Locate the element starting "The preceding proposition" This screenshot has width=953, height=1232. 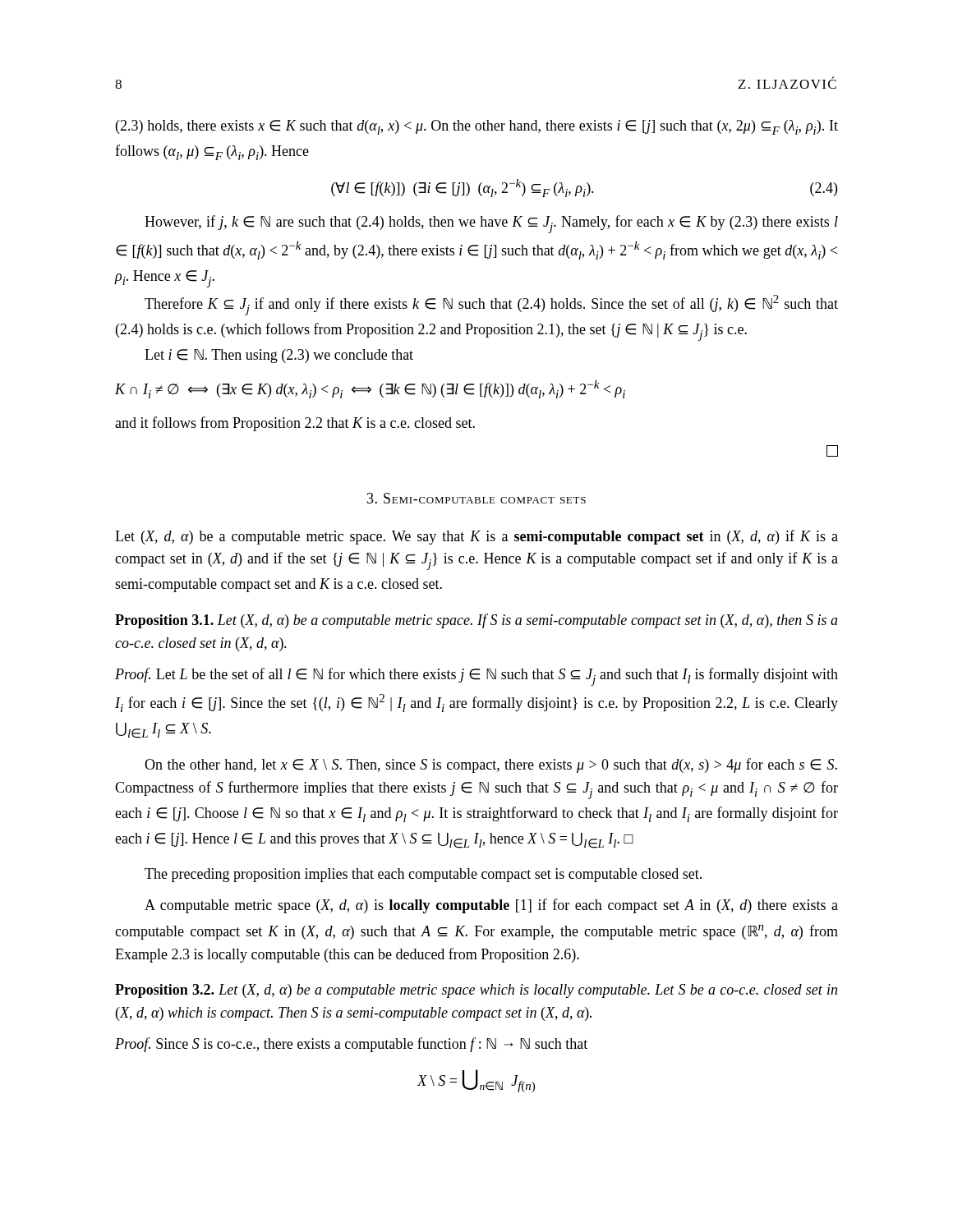476,875
